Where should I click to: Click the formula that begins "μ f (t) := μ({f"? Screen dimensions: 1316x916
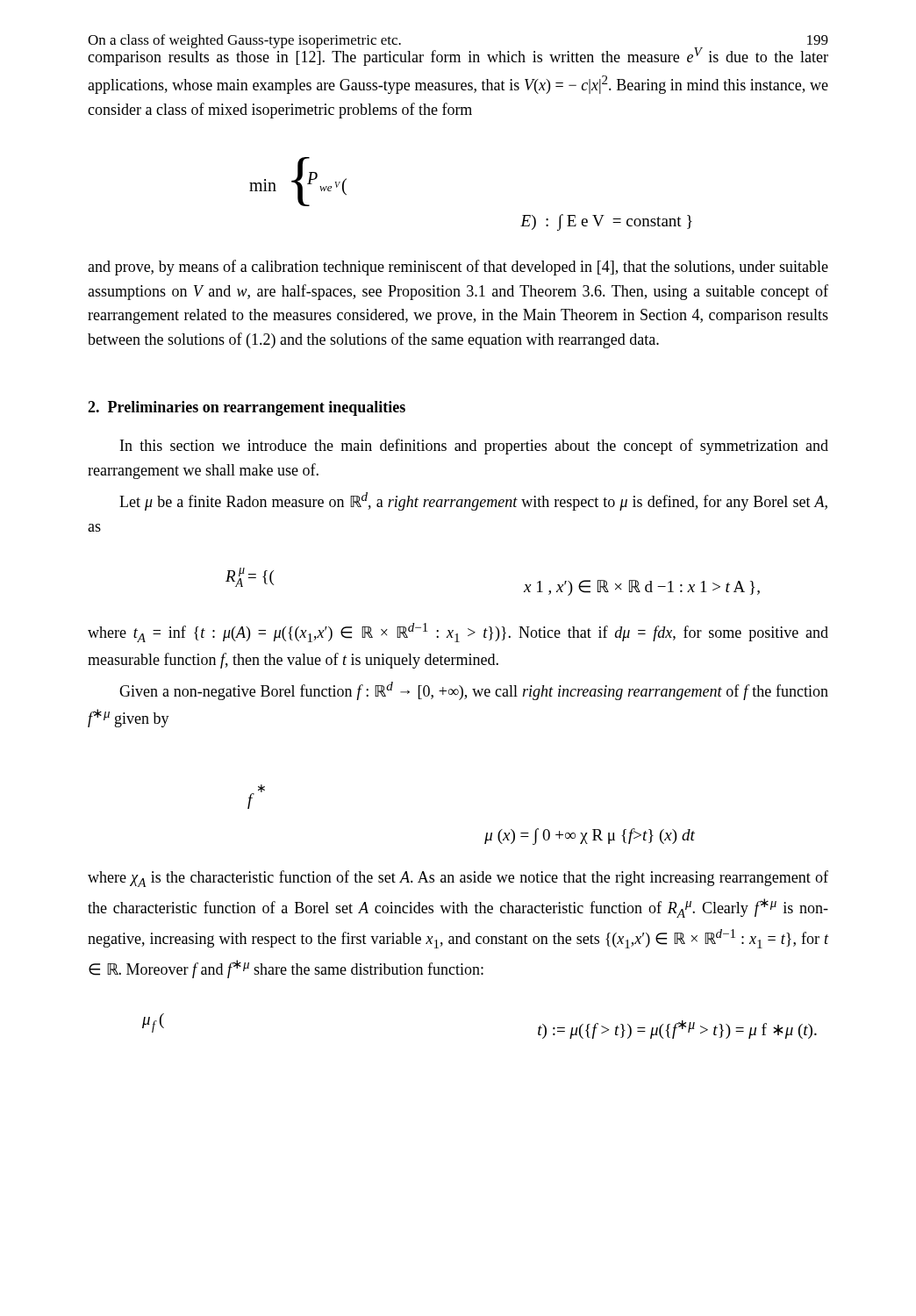[154, 1026]
